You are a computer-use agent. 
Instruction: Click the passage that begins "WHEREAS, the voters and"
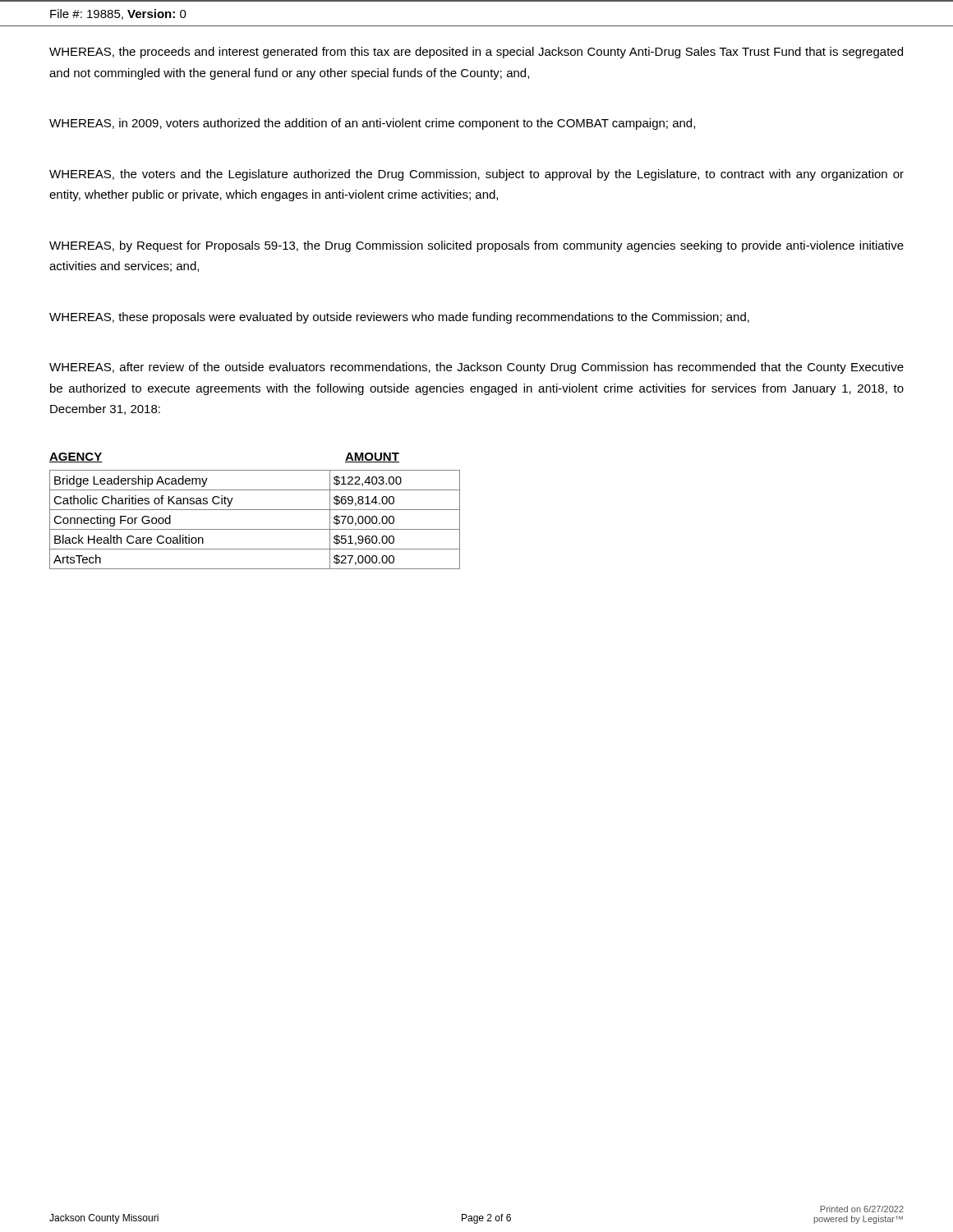[476, 184]
